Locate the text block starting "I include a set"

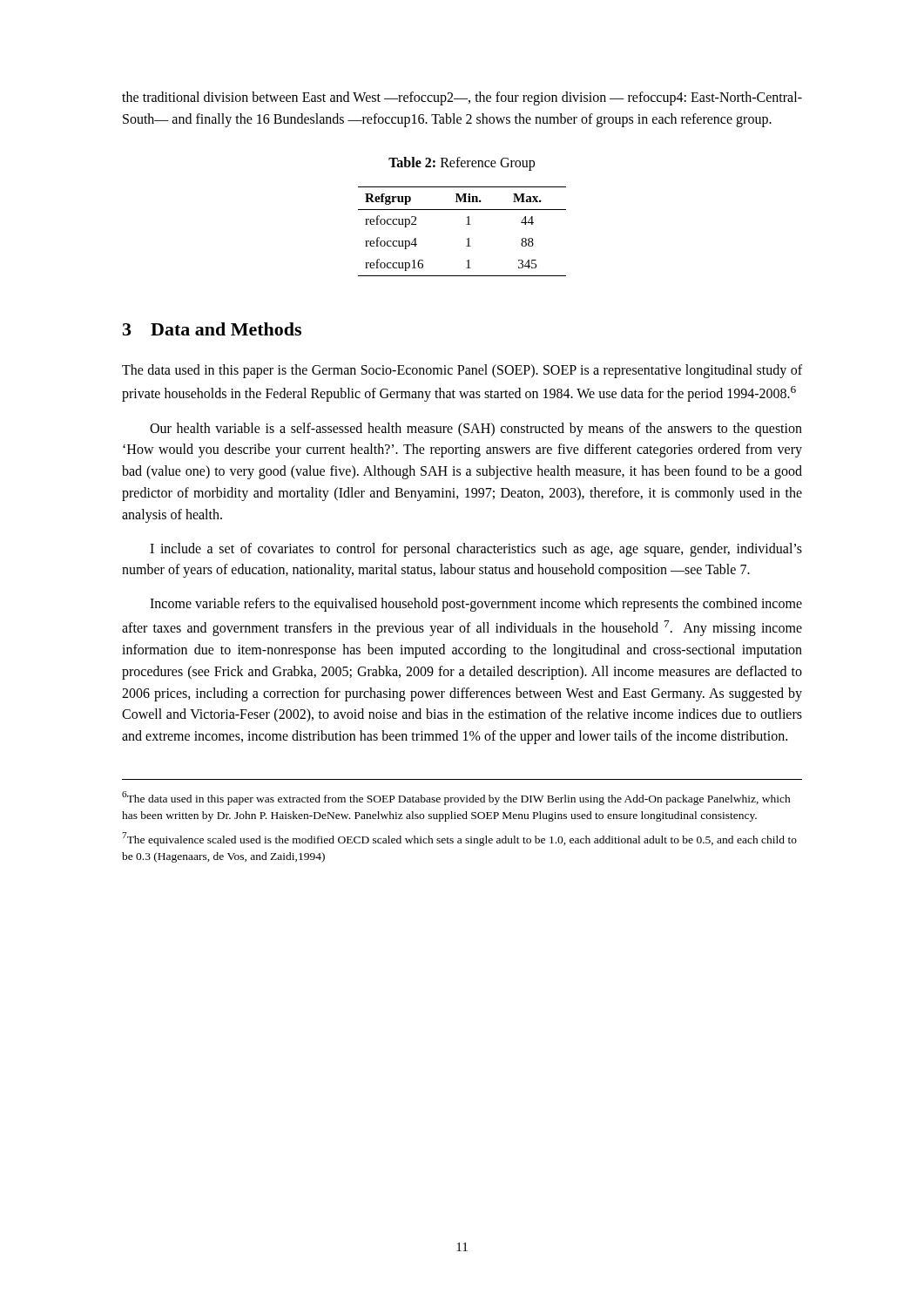click(462, 559)
